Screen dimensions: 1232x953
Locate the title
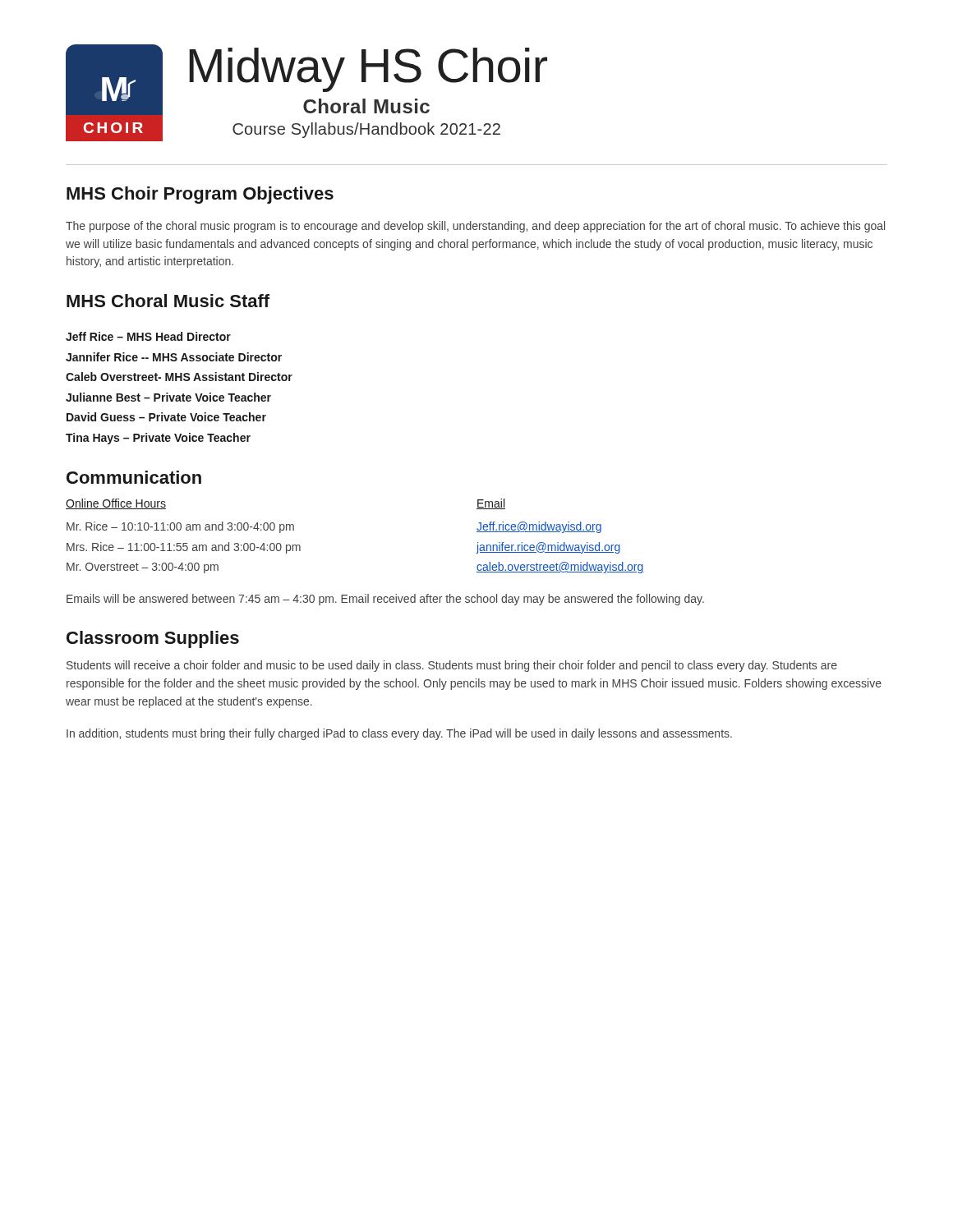(367, 66)
